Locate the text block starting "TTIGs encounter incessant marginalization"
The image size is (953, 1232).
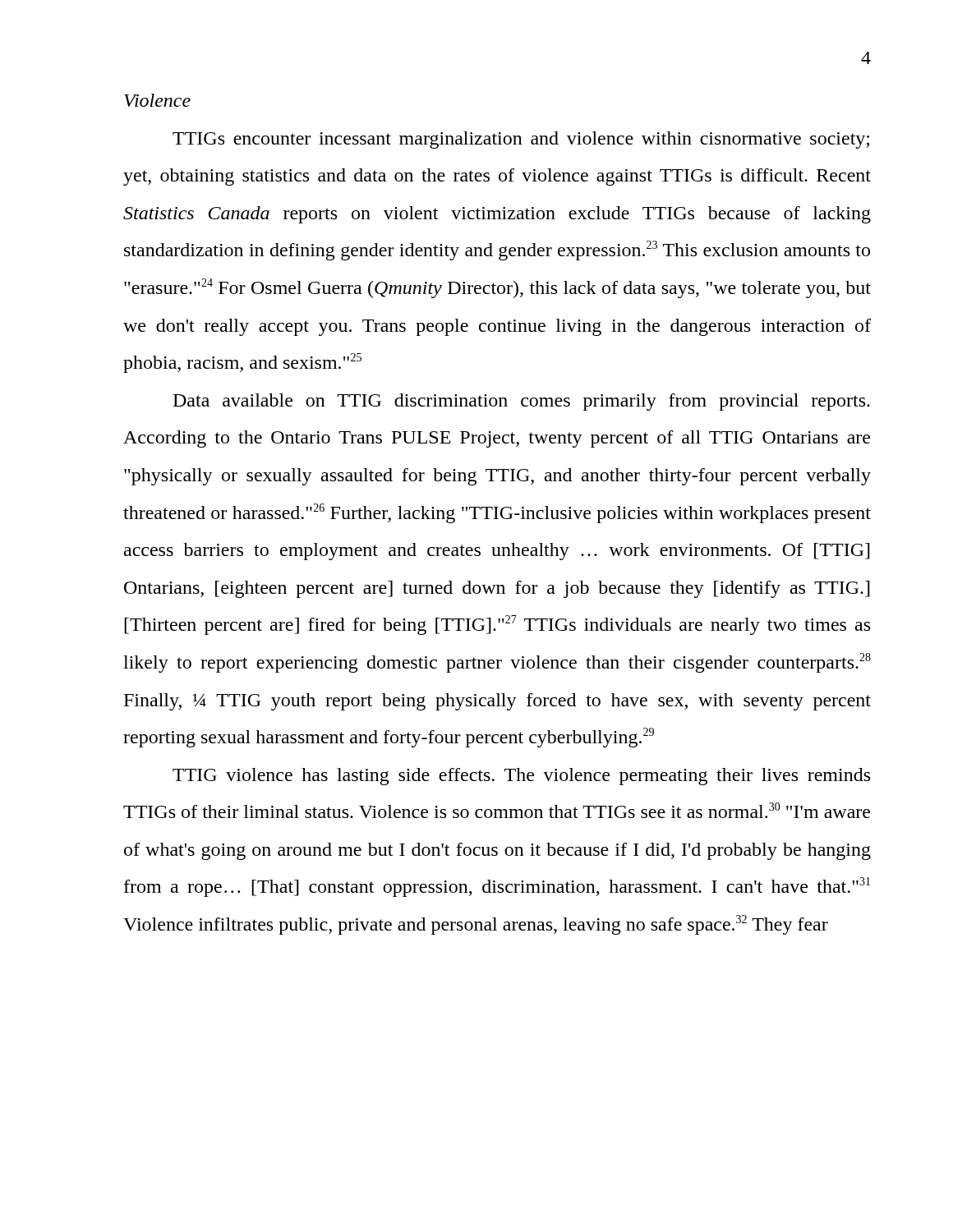point(497,250)
